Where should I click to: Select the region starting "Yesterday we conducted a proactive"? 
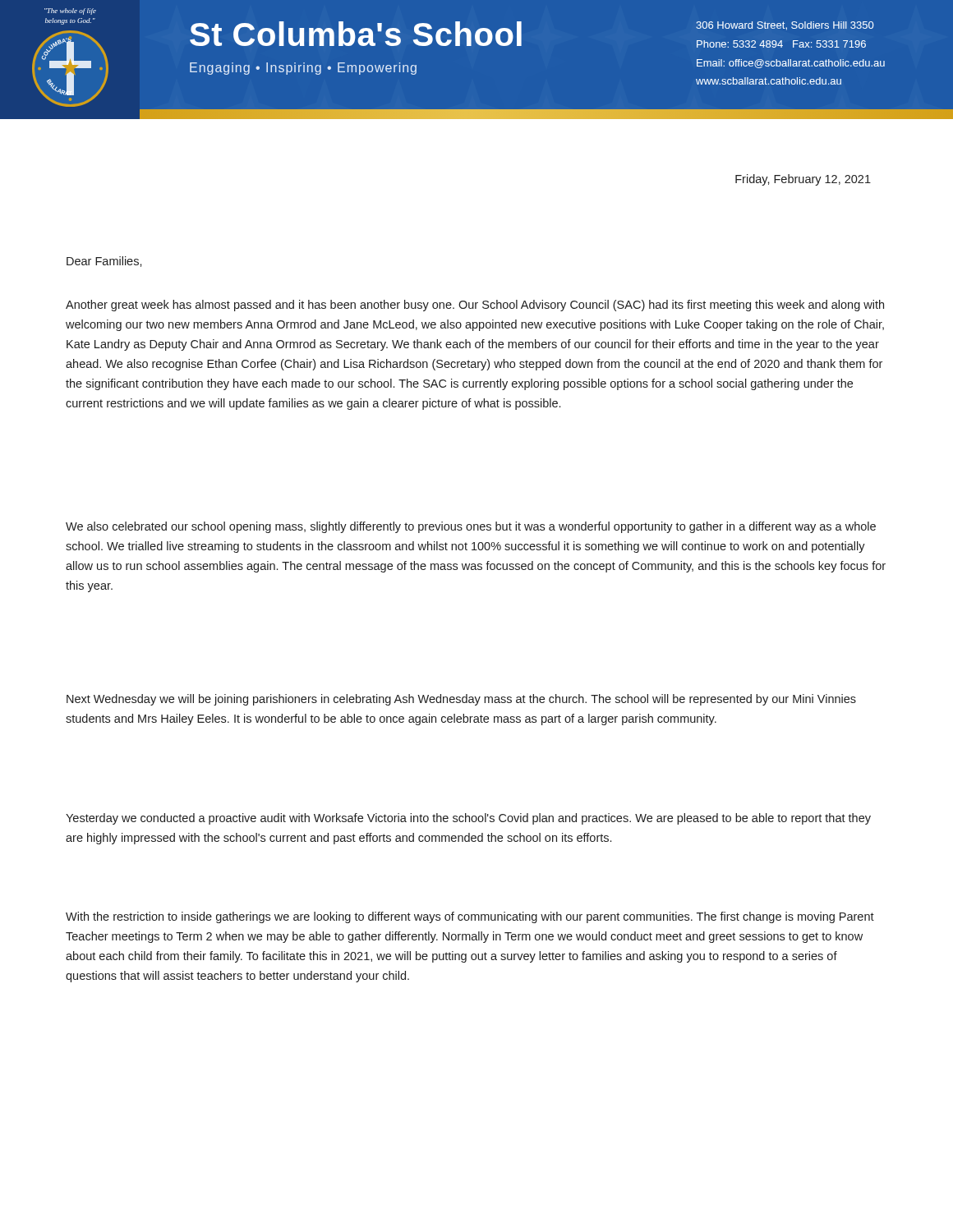click(468, 828)
